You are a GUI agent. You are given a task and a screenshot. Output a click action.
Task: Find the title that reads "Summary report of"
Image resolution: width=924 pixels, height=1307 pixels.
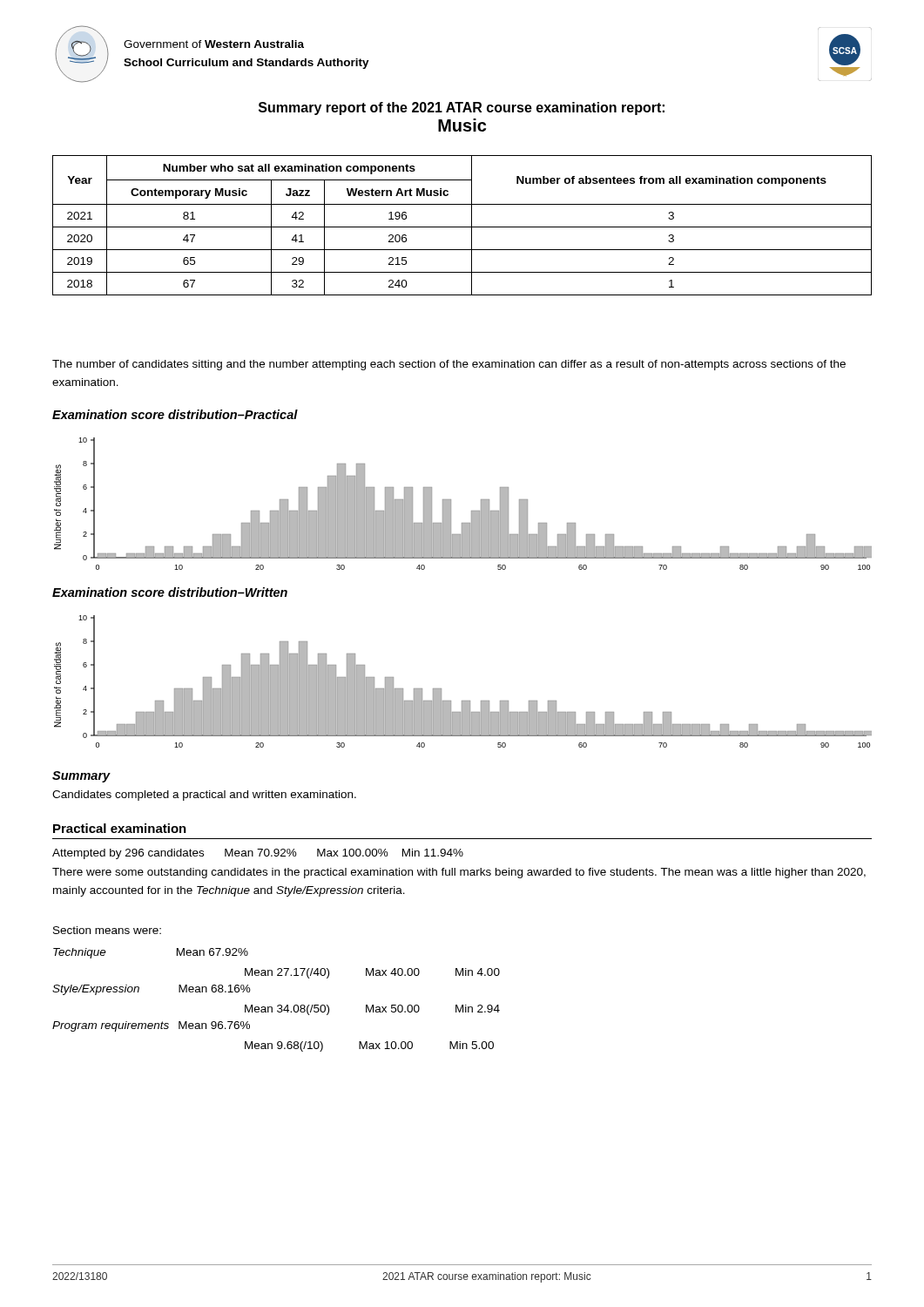(x=462, y=118)
